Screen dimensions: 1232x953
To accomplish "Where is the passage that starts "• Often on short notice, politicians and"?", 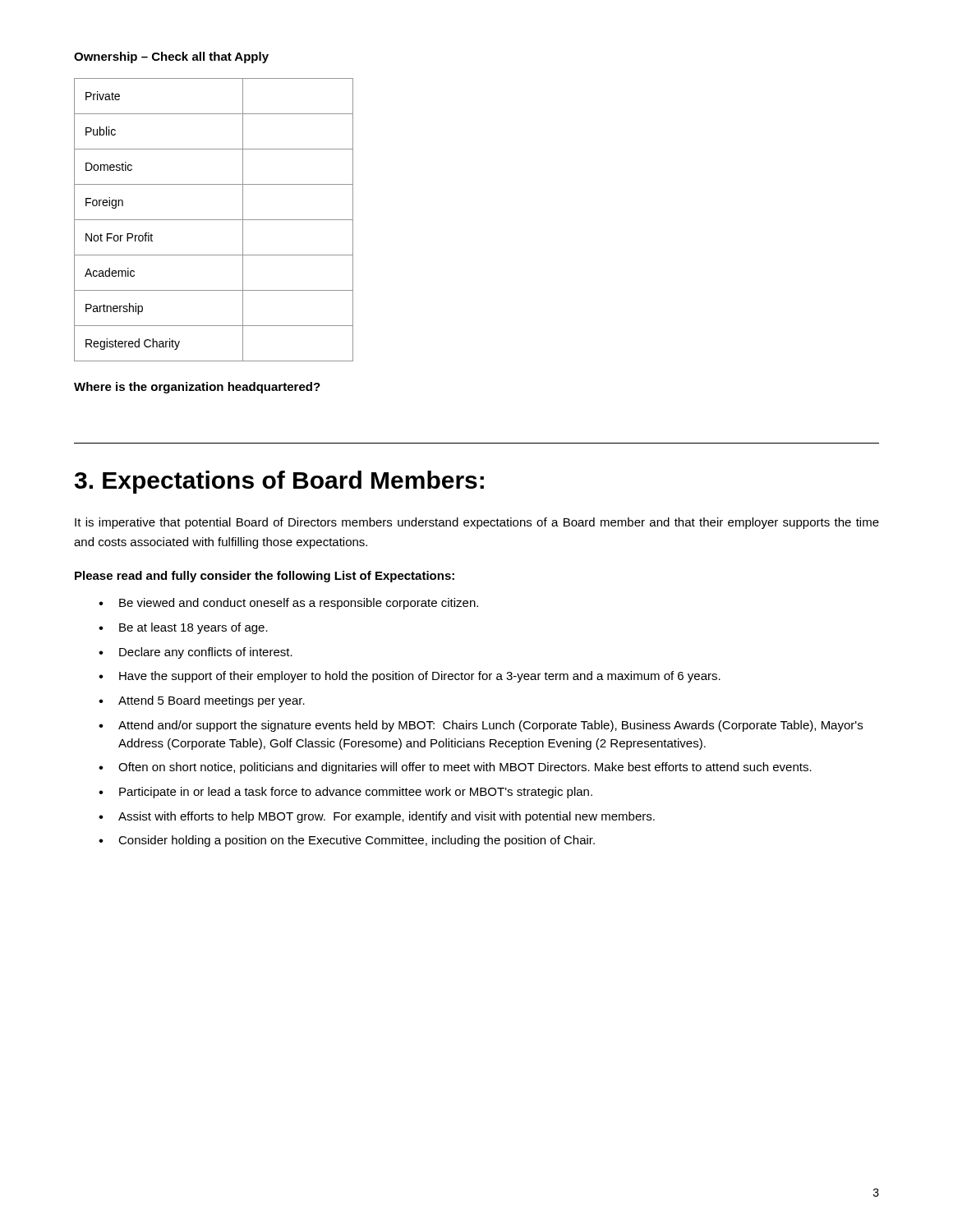I will 455,768.
